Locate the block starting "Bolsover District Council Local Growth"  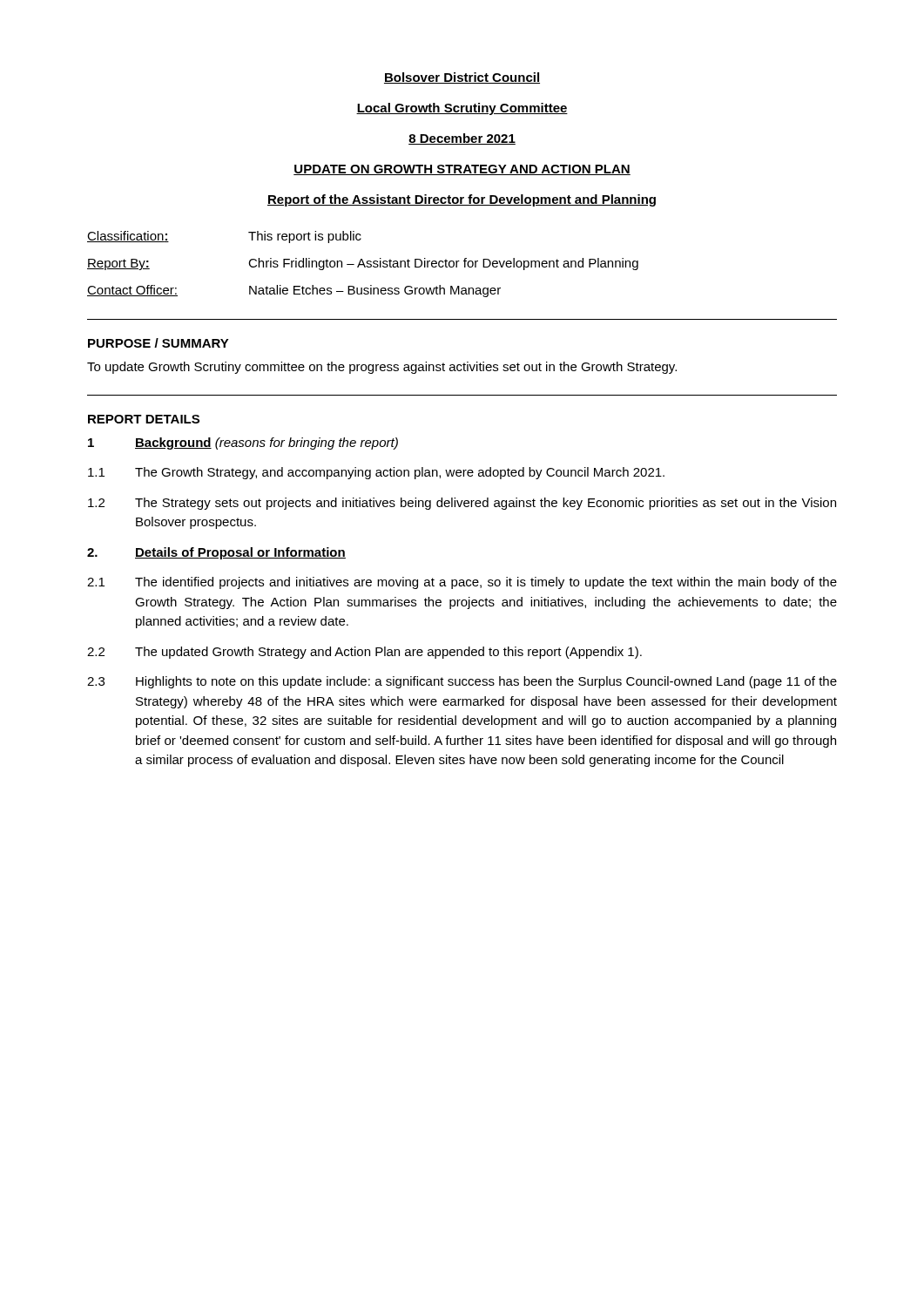point(462,138)
